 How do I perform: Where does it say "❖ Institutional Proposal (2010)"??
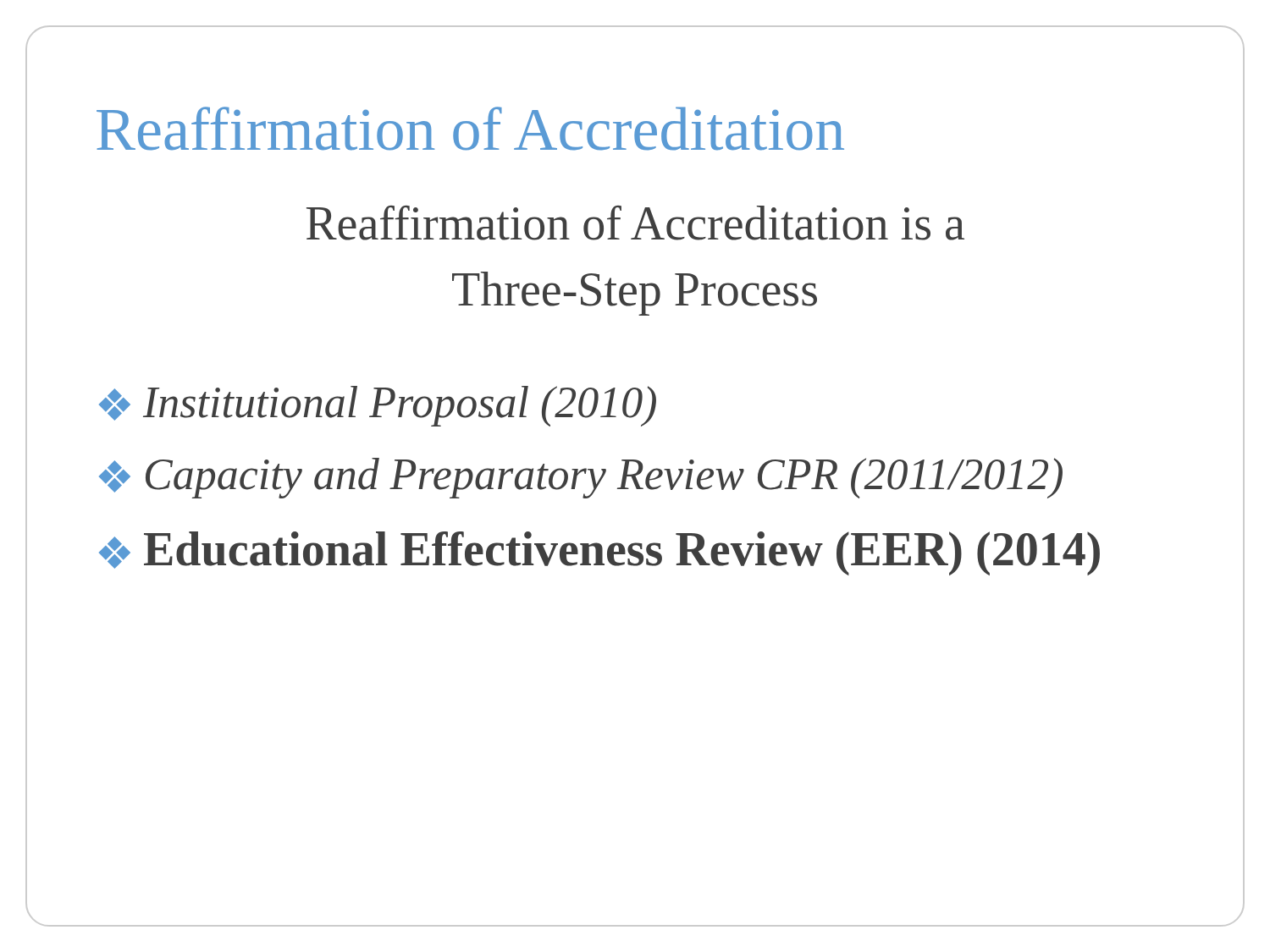(376, 402)
